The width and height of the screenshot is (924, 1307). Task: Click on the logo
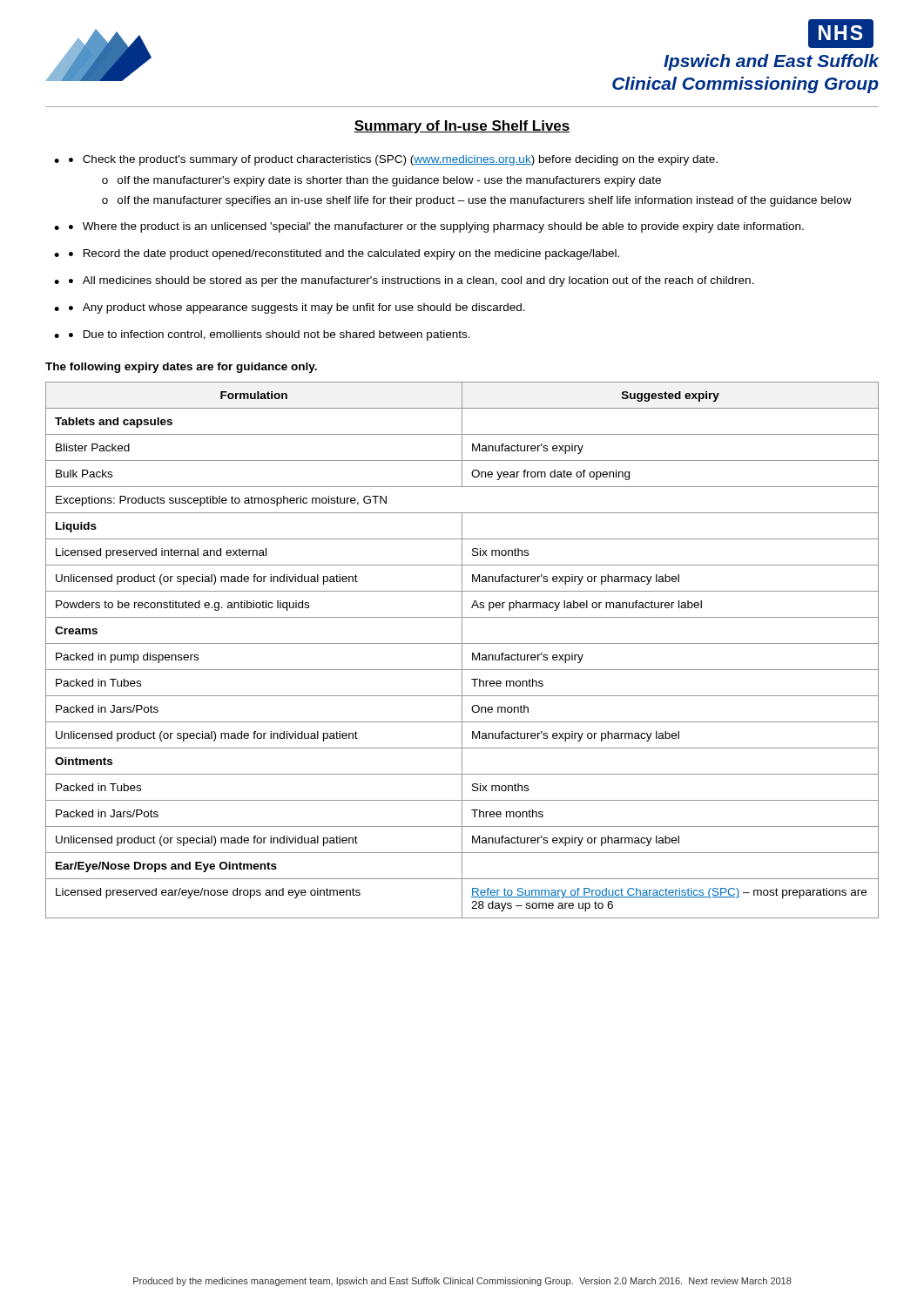(x=102, y=61)
